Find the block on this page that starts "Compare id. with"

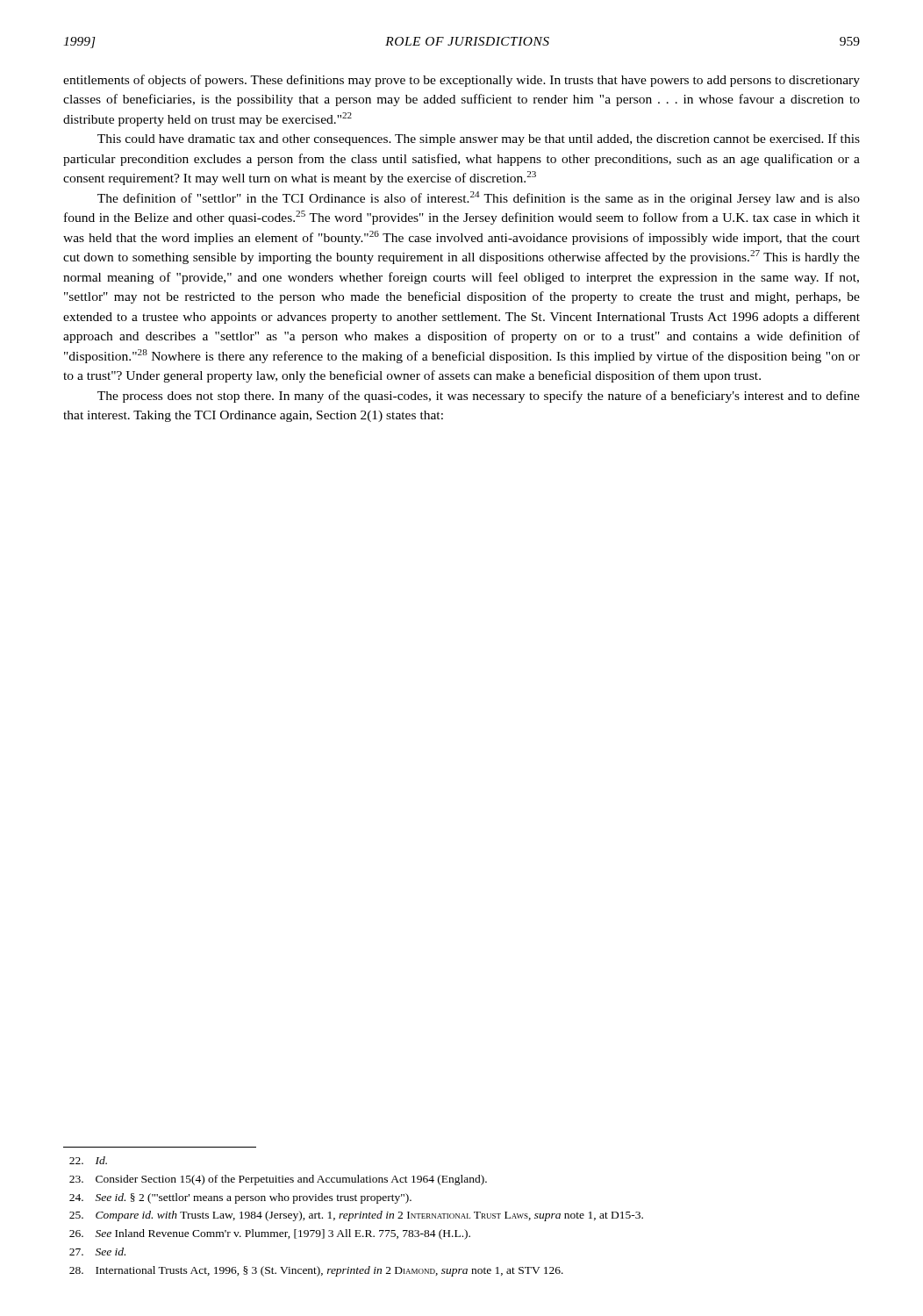[x=460, y=1216]
